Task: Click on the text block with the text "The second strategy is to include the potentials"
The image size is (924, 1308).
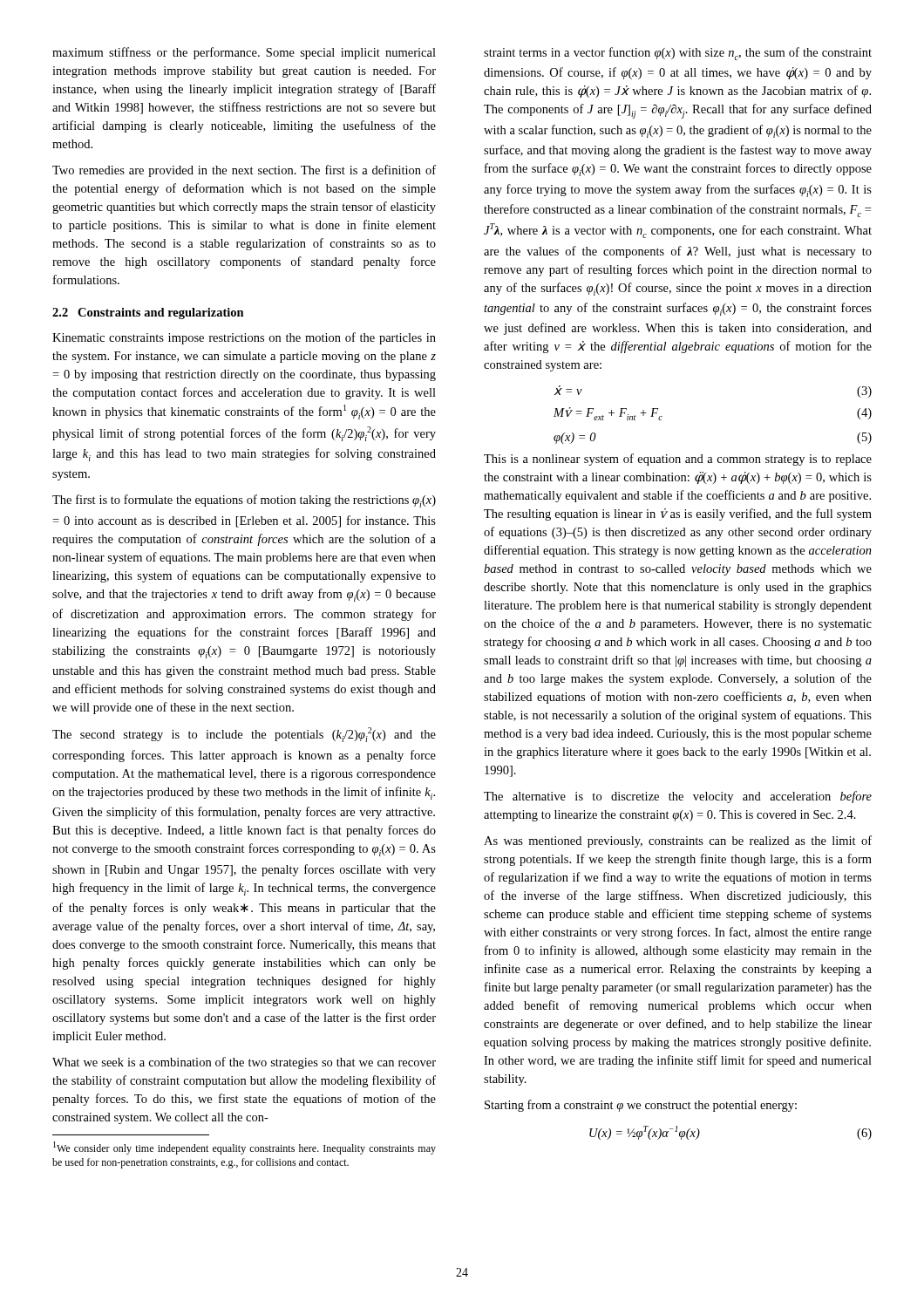Action: pos(244,885)
